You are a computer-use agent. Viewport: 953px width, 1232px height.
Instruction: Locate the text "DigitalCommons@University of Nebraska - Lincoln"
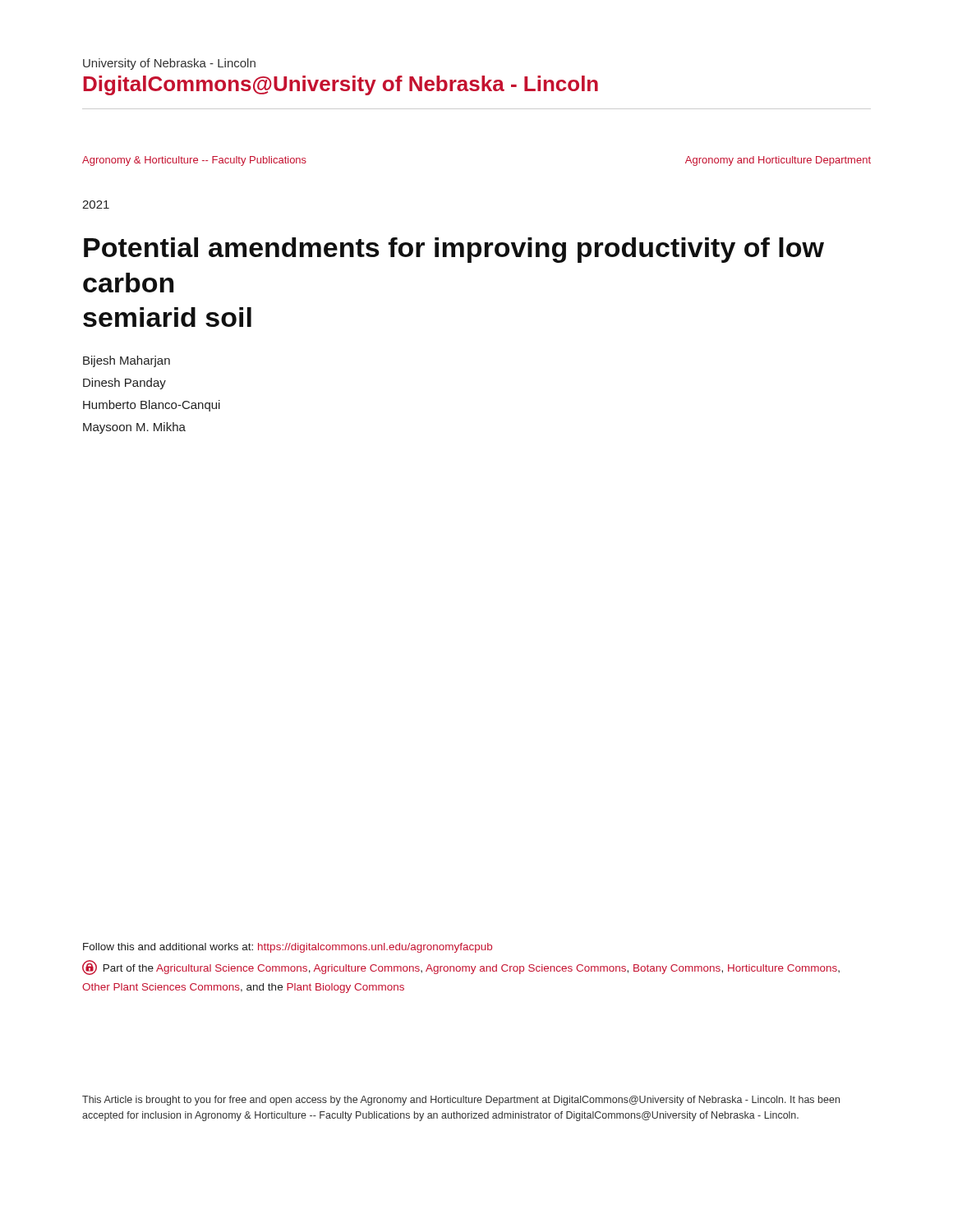tap(341, 84)
